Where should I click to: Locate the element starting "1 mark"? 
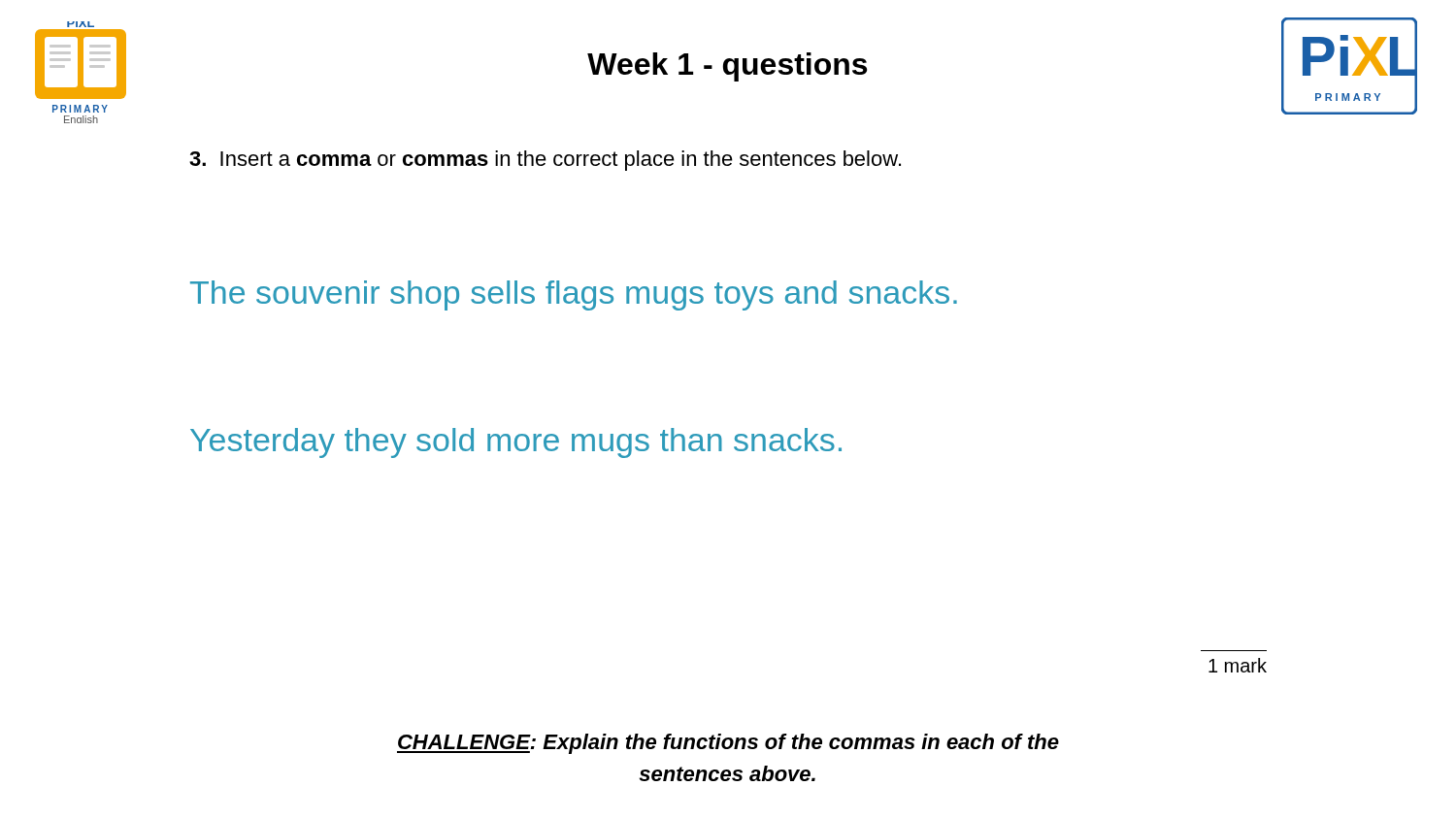(x=1234, y=663)
